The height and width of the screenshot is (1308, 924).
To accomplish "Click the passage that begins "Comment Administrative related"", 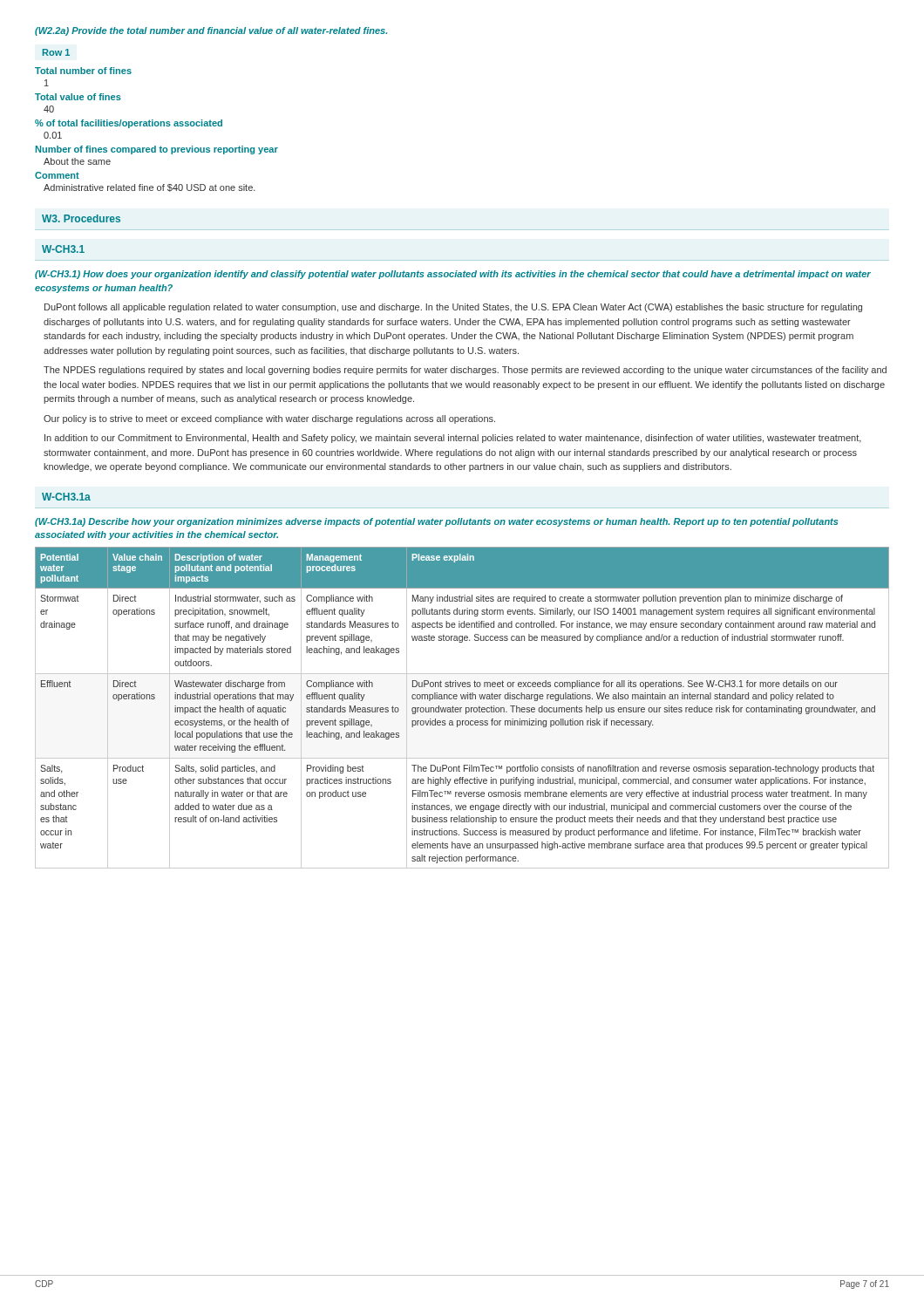I will click(57, 175).
